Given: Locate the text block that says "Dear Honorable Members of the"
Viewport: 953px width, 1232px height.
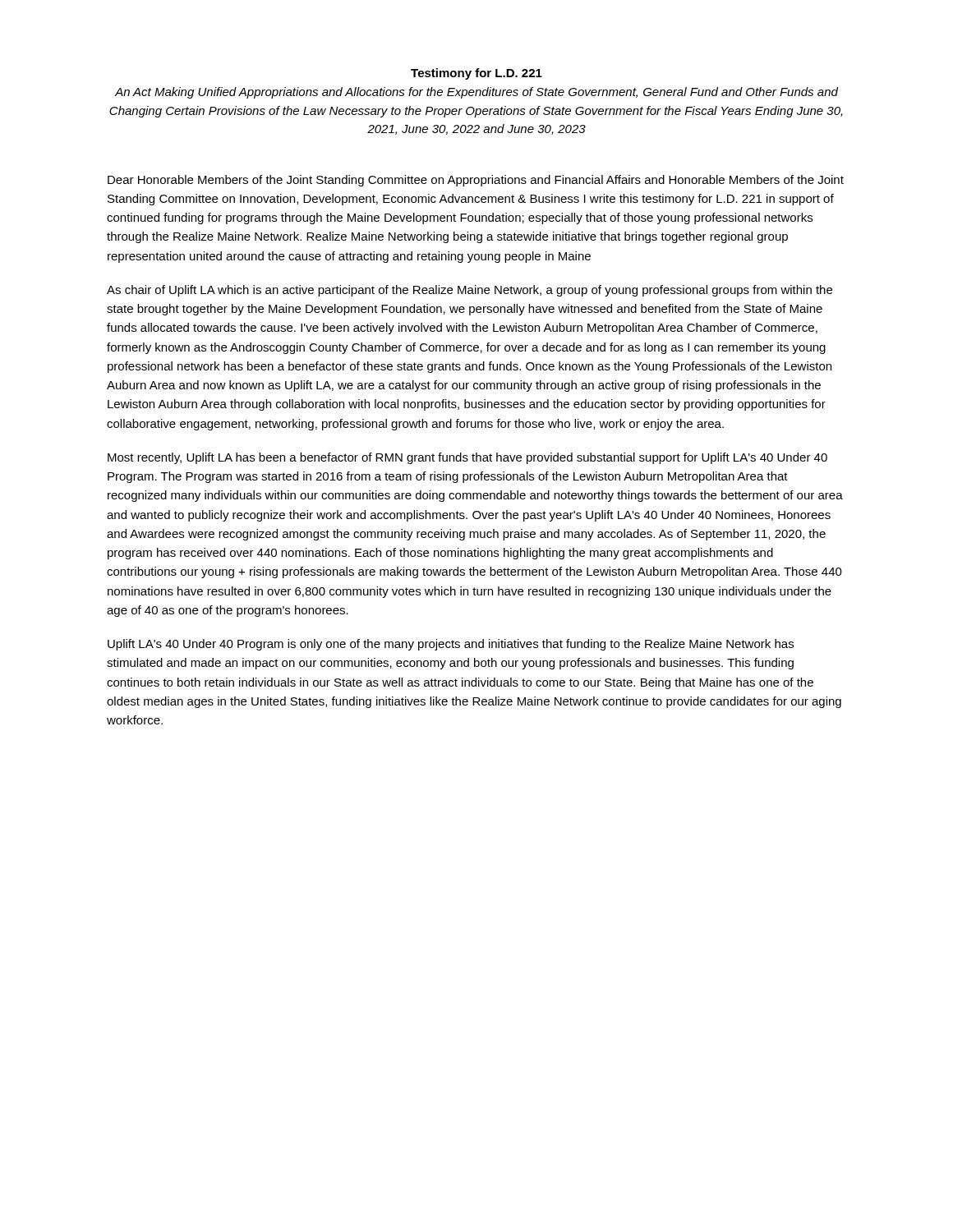Looking at the screenshot, I should tap(475, 217).
